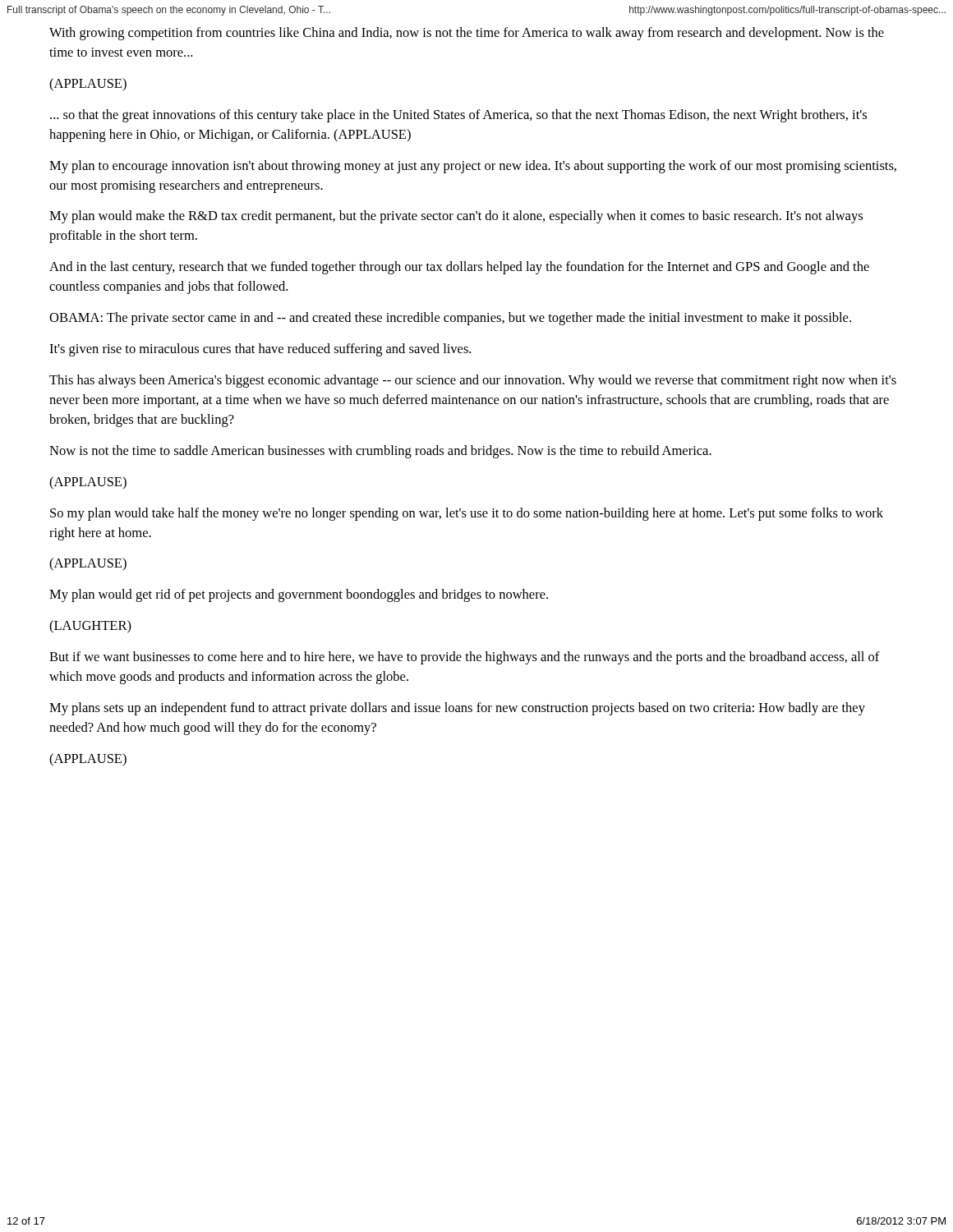
Task: Locate the block starting "With growing competition from countries like China and"
Action: 467,42
